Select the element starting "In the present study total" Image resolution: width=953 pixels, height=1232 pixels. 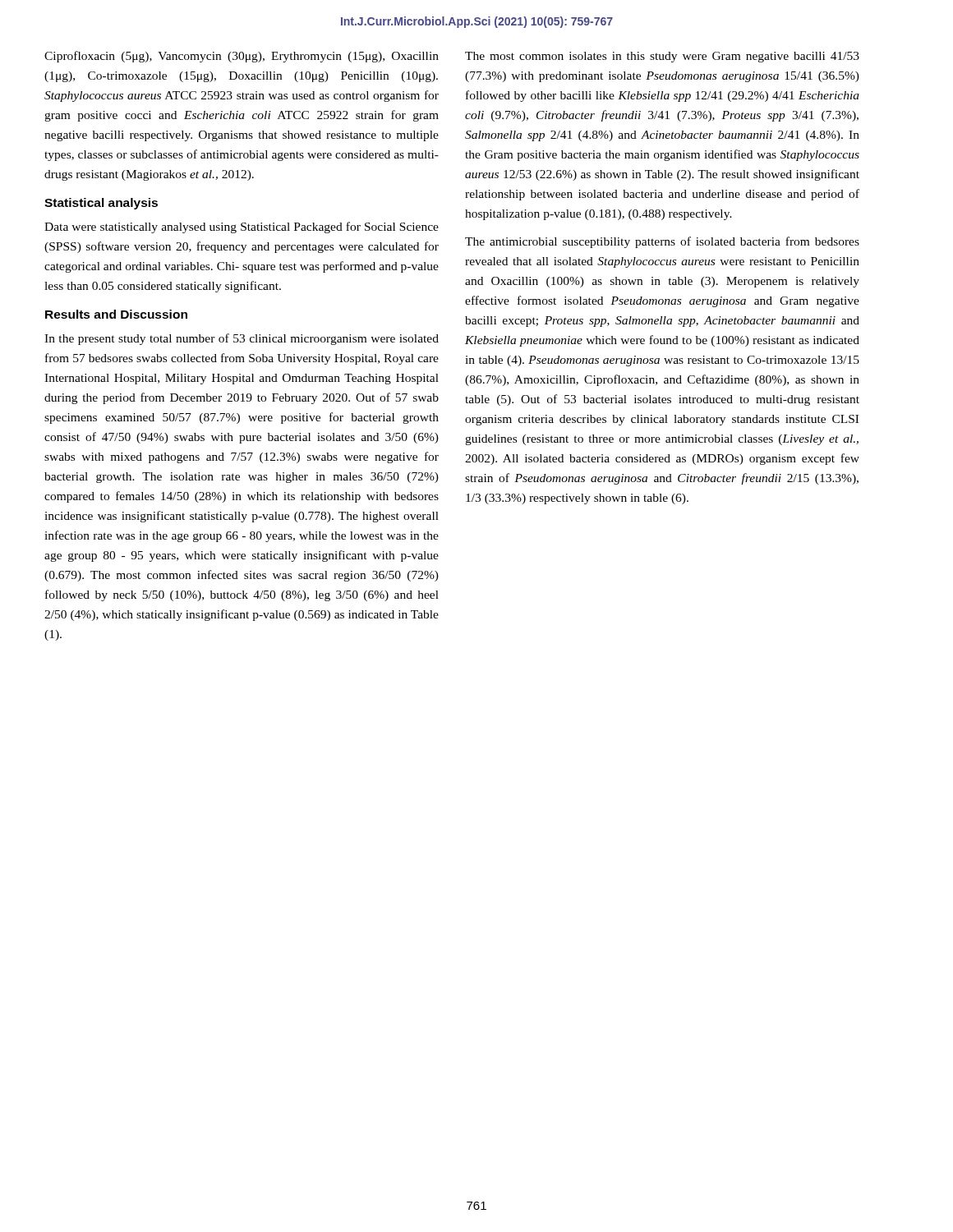pyautogui.click(x=242, y=486)
